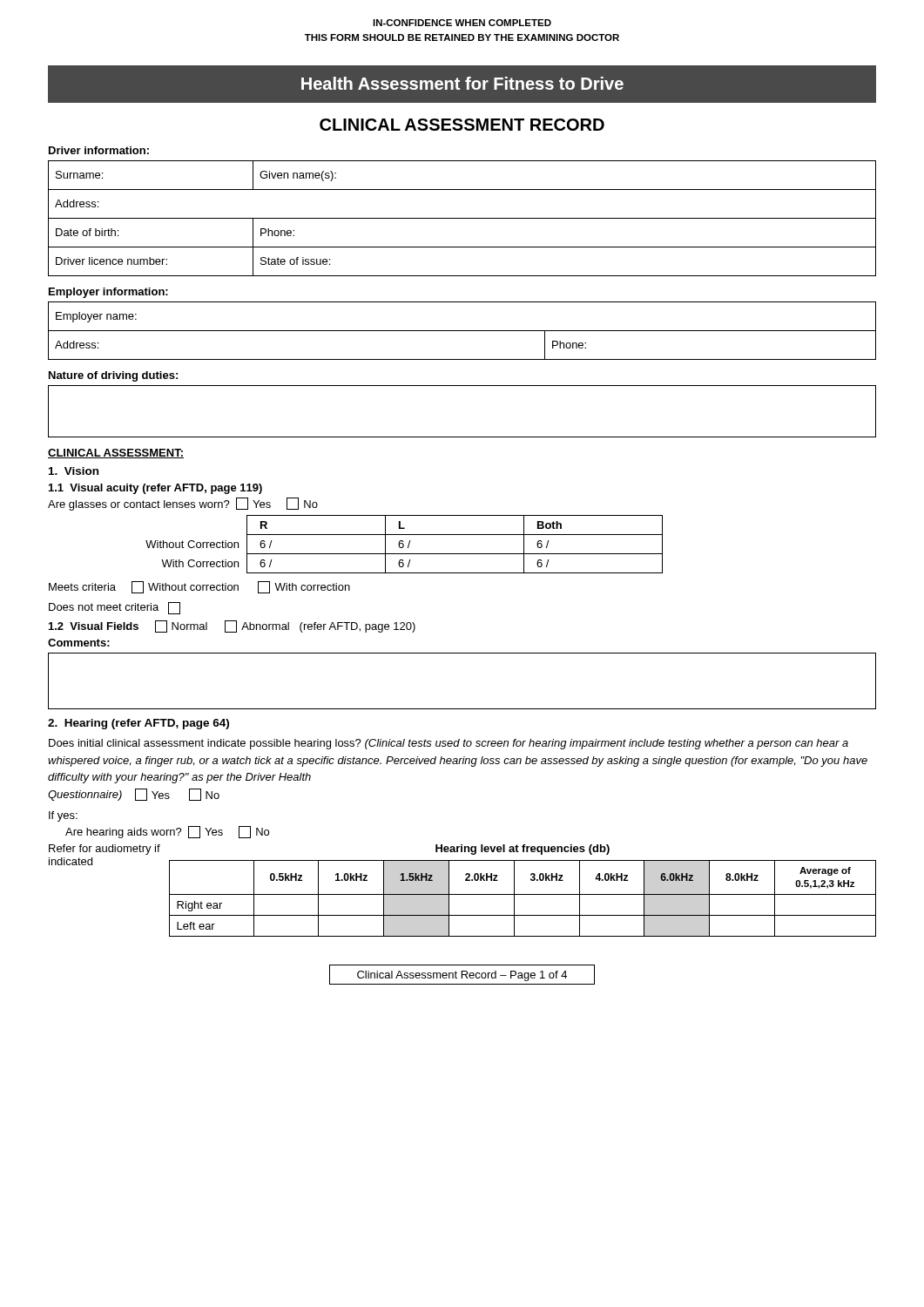Find "Health Assessment for Fitness to Drive" on this page
Image resolution: width=924 pixels, height=1307 pixels.
click(462, 83)
